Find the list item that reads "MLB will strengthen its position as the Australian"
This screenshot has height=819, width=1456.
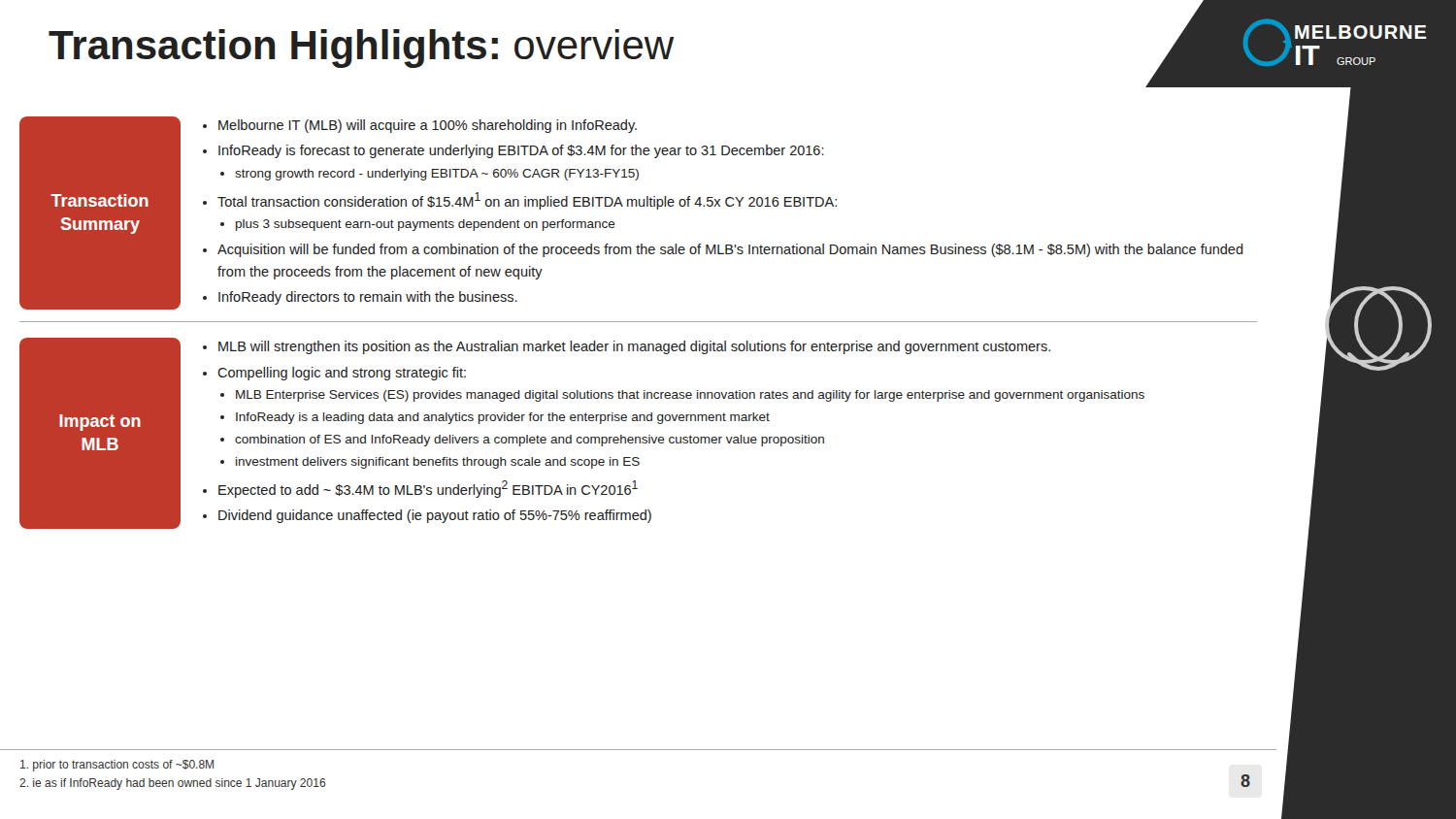point(634,347)
